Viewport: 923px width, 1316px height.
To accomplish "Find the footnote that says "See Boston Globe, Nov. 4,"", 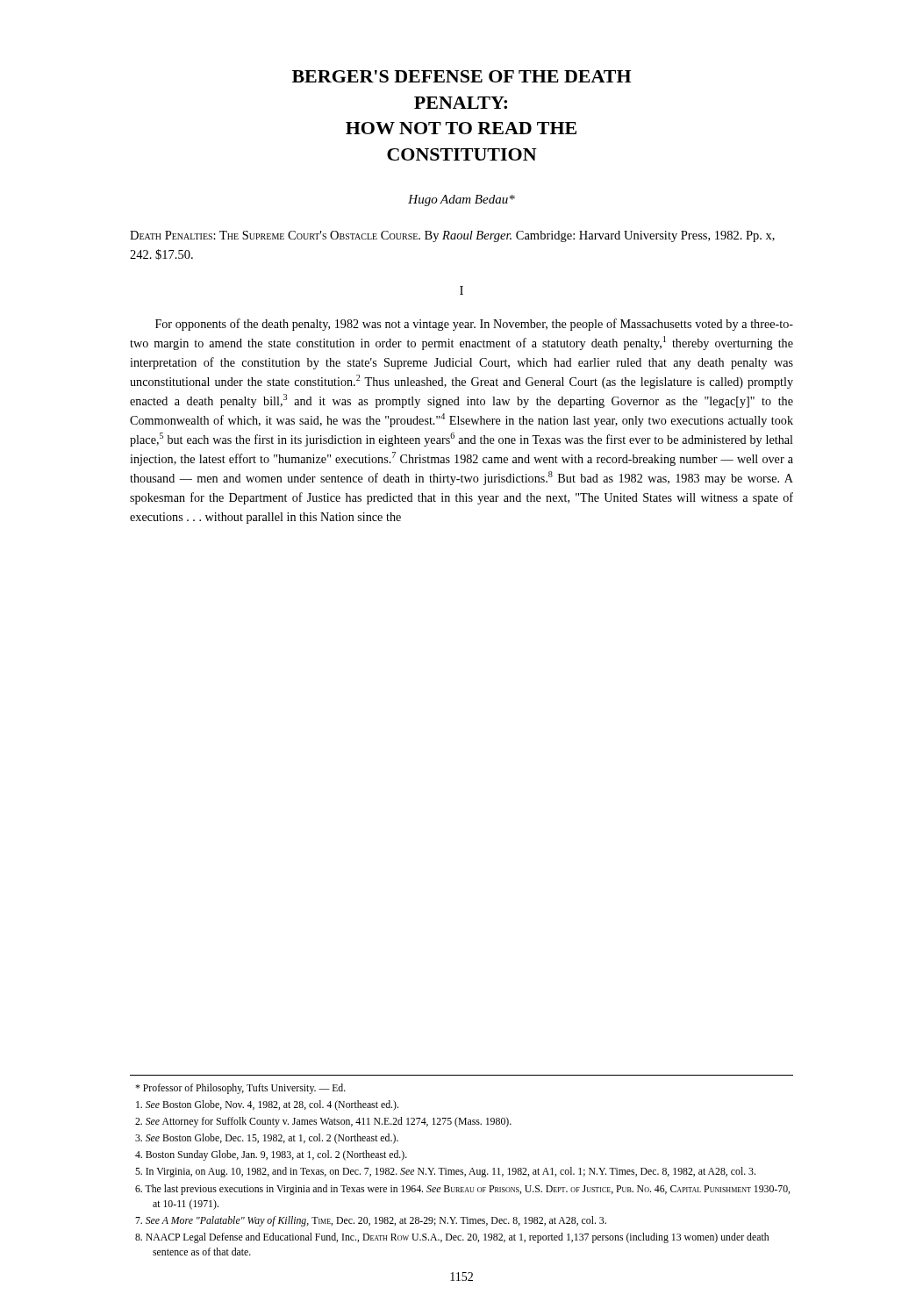I will tap(267, 1105).
